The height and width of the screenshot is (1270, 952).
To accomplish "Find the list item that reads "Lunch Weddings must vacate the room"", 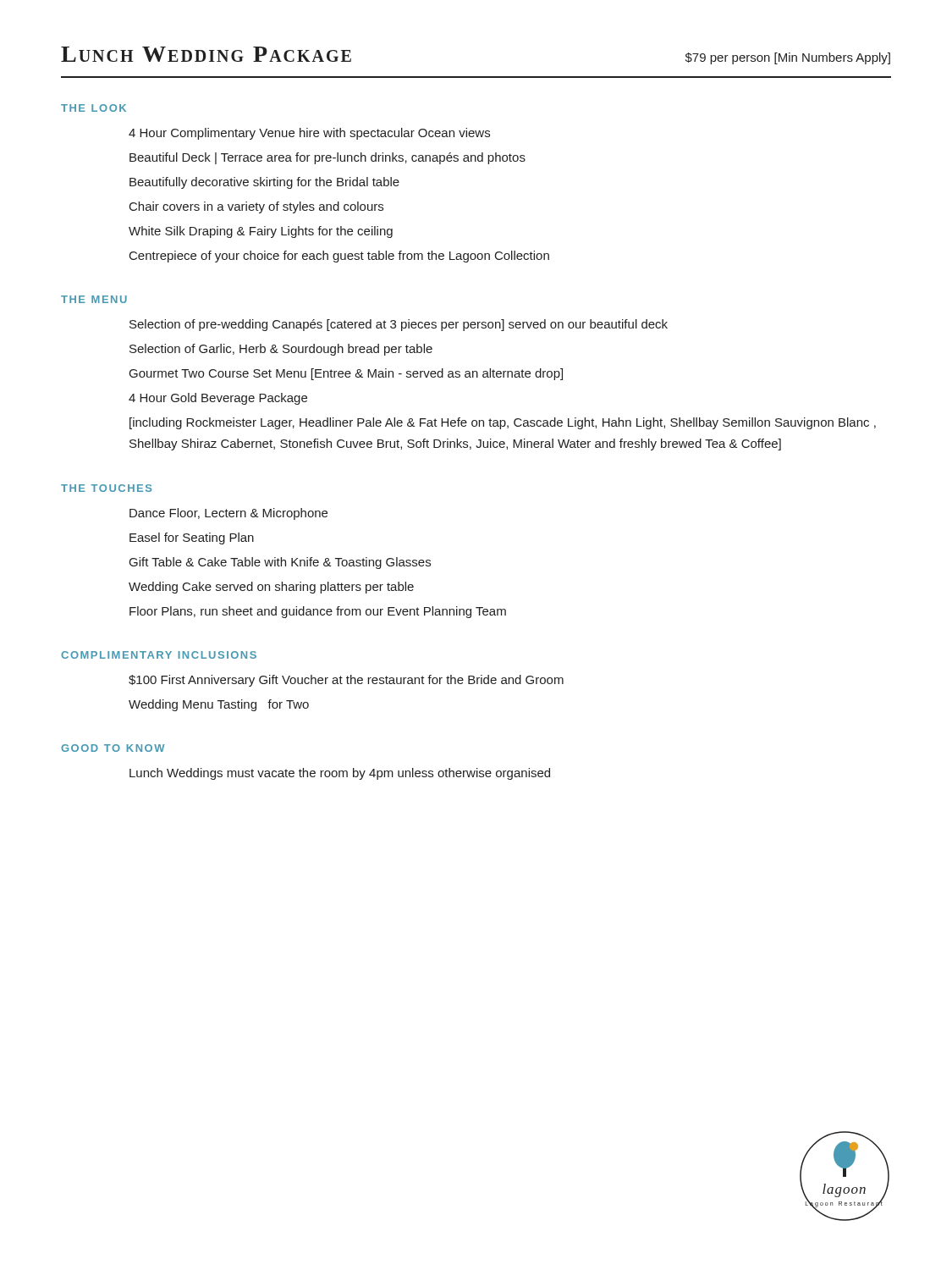I will [x=340, y=772].
